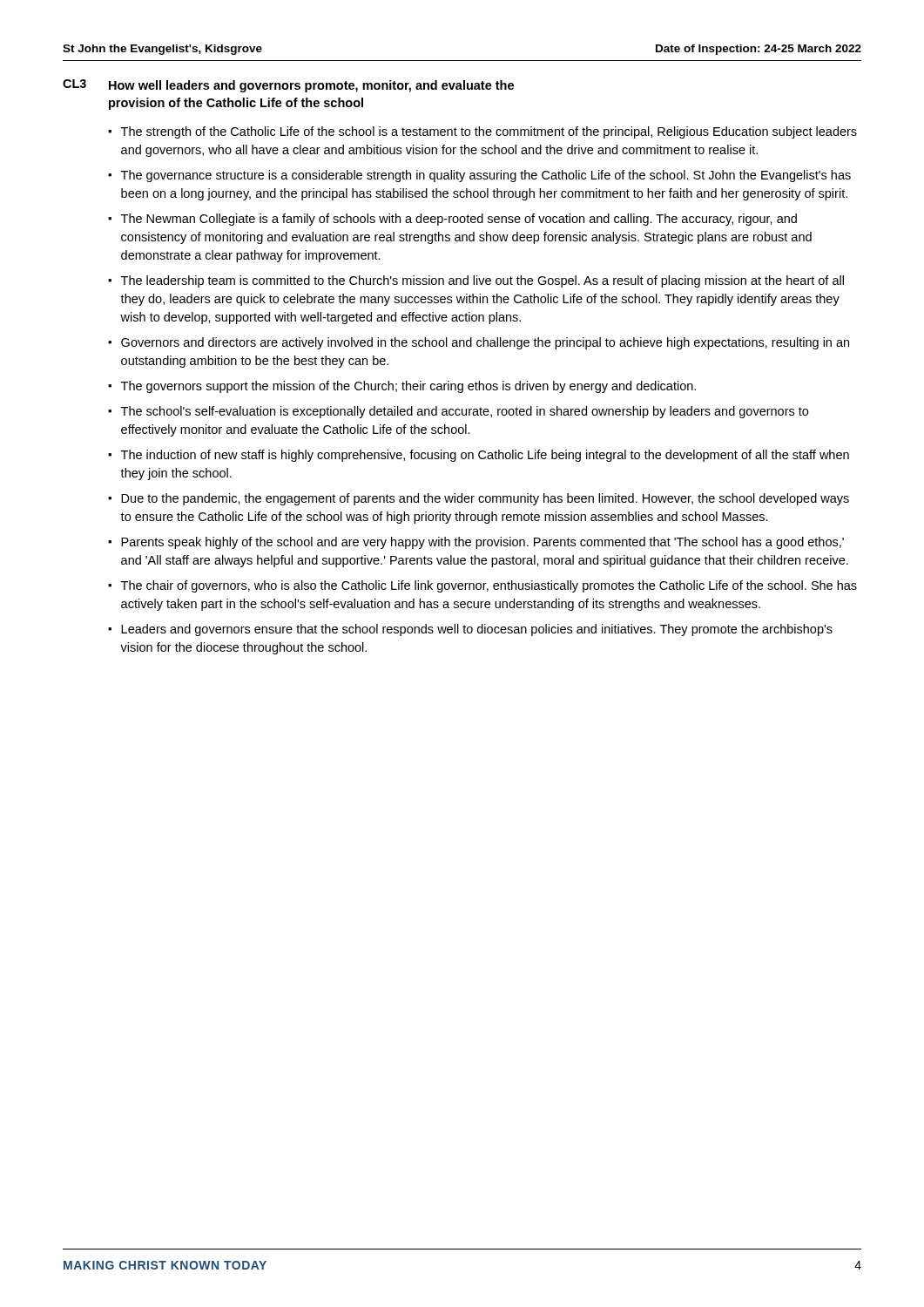
Task: Point to the block beginning "The governors support"
Action: click(491, 386)
